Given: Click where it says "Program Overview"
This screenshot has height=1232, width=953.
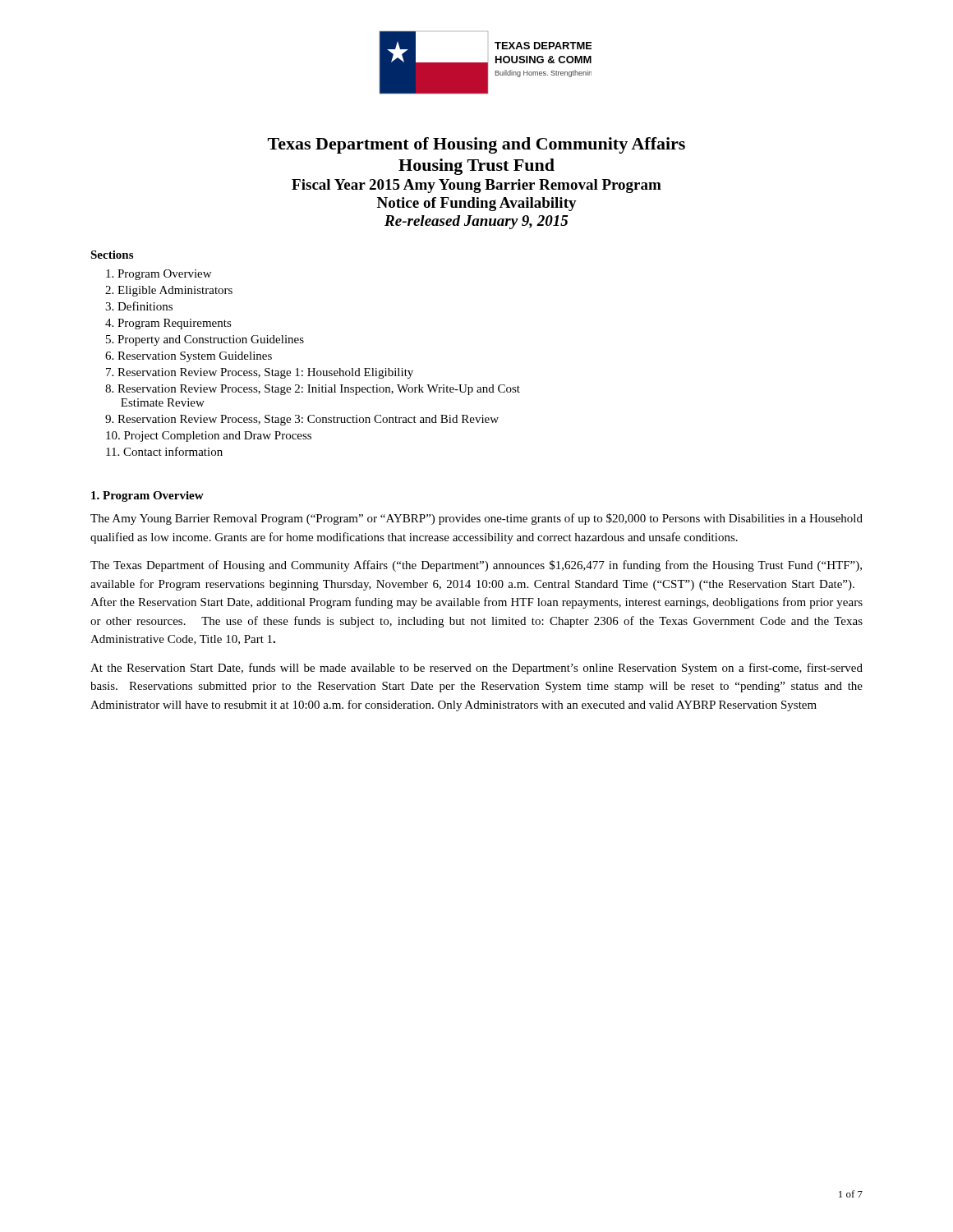Looking at the screenshot, I should pos(158,274).
